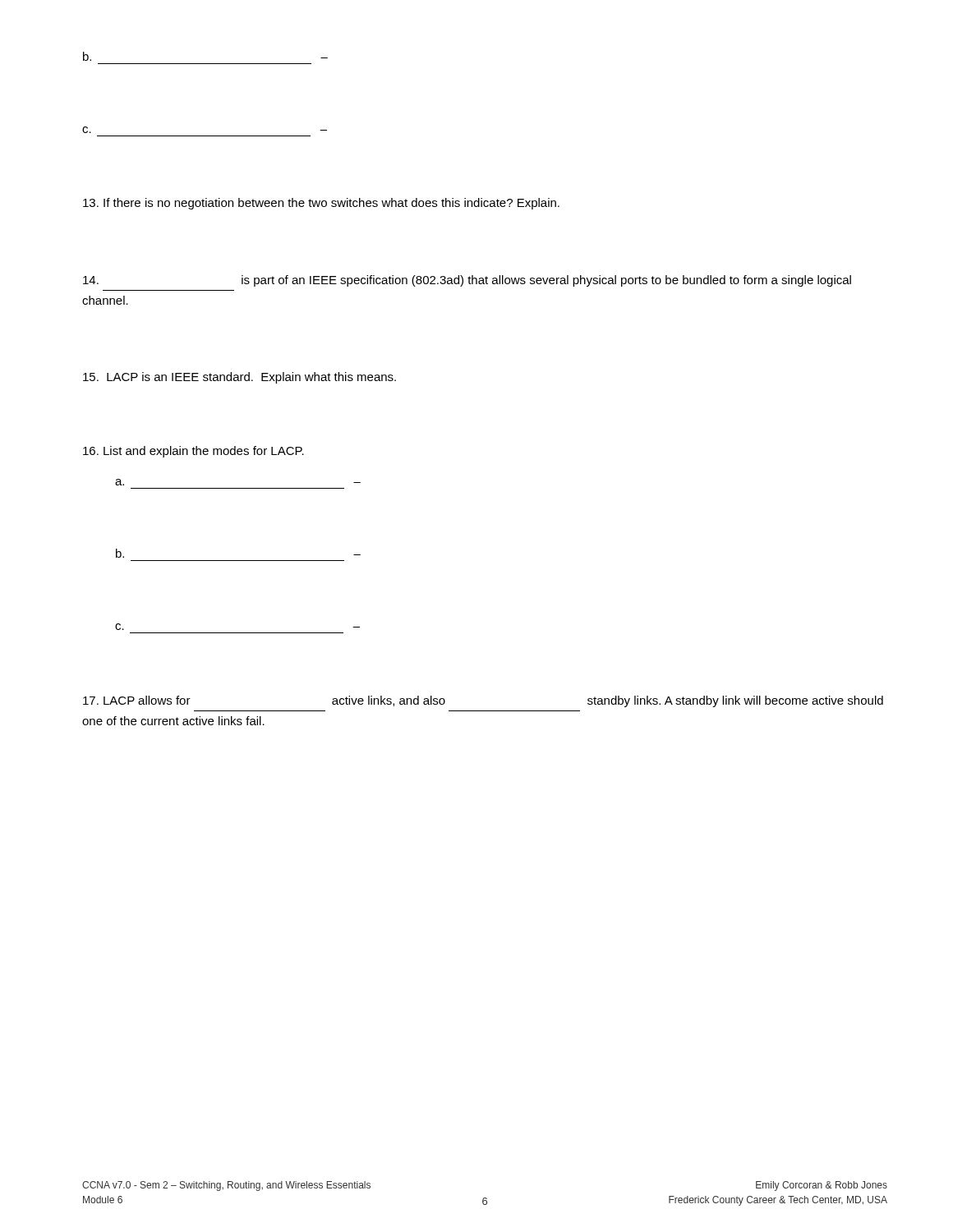Screen dimensions: 1232x953
Task: Point to the region starting "LACP allows for"
Action: tap(483, 709)
